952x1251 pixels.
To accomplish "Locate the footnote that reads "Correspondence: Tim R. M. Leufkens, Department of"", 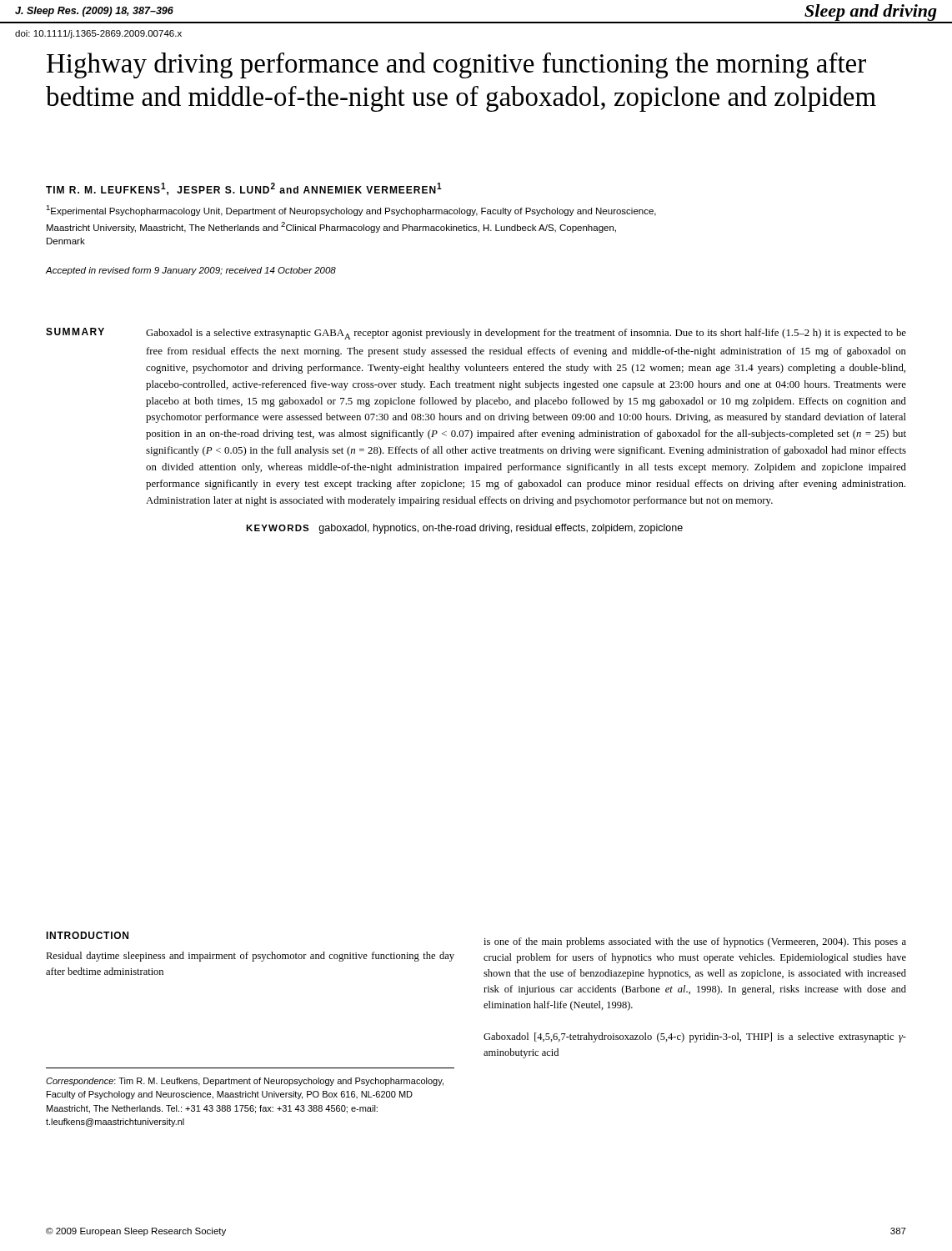I will point(245,1101).
